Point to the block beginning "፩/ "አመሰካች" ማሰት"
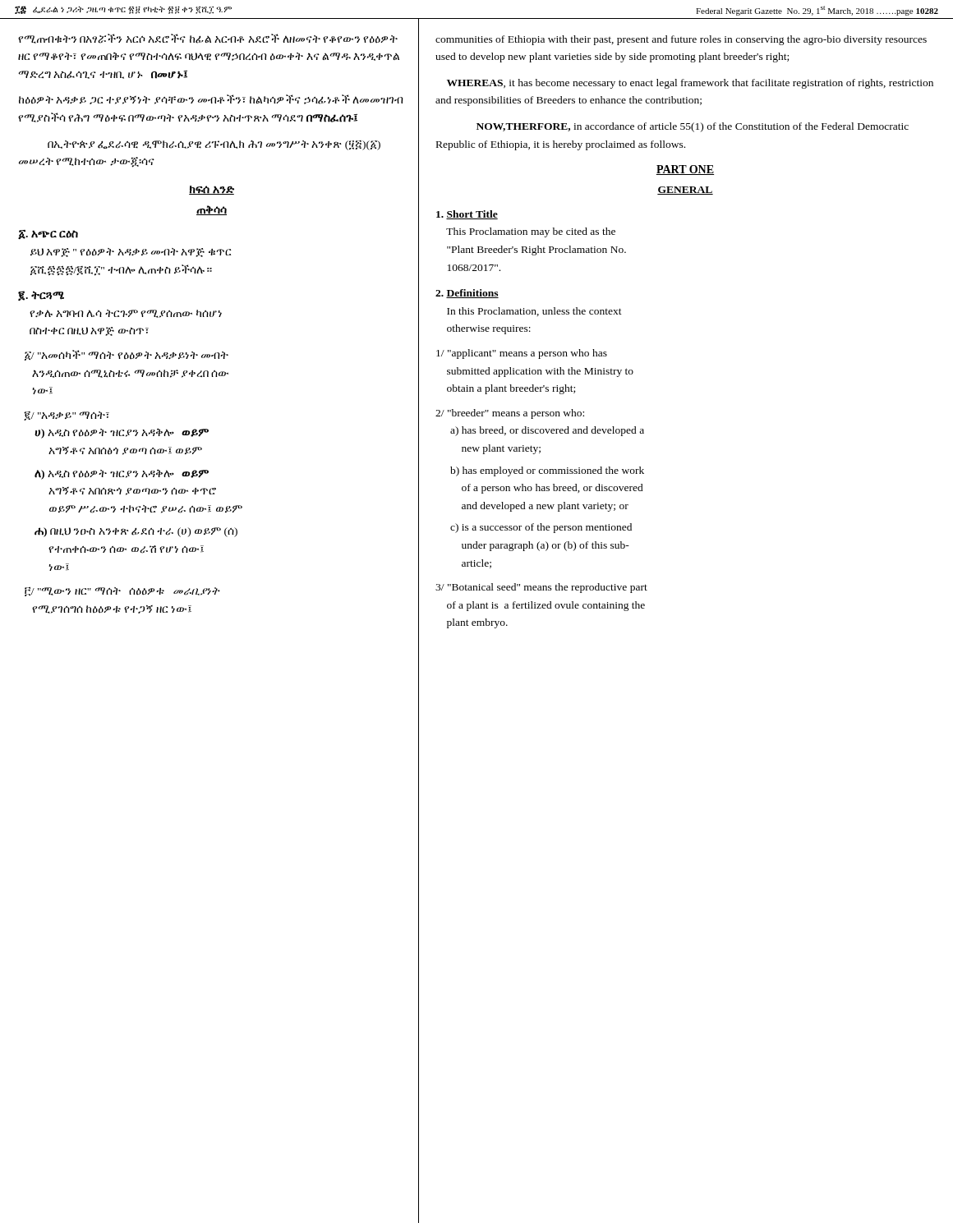The width and height of the screenshot is (953, 1232). coord(124,373)
